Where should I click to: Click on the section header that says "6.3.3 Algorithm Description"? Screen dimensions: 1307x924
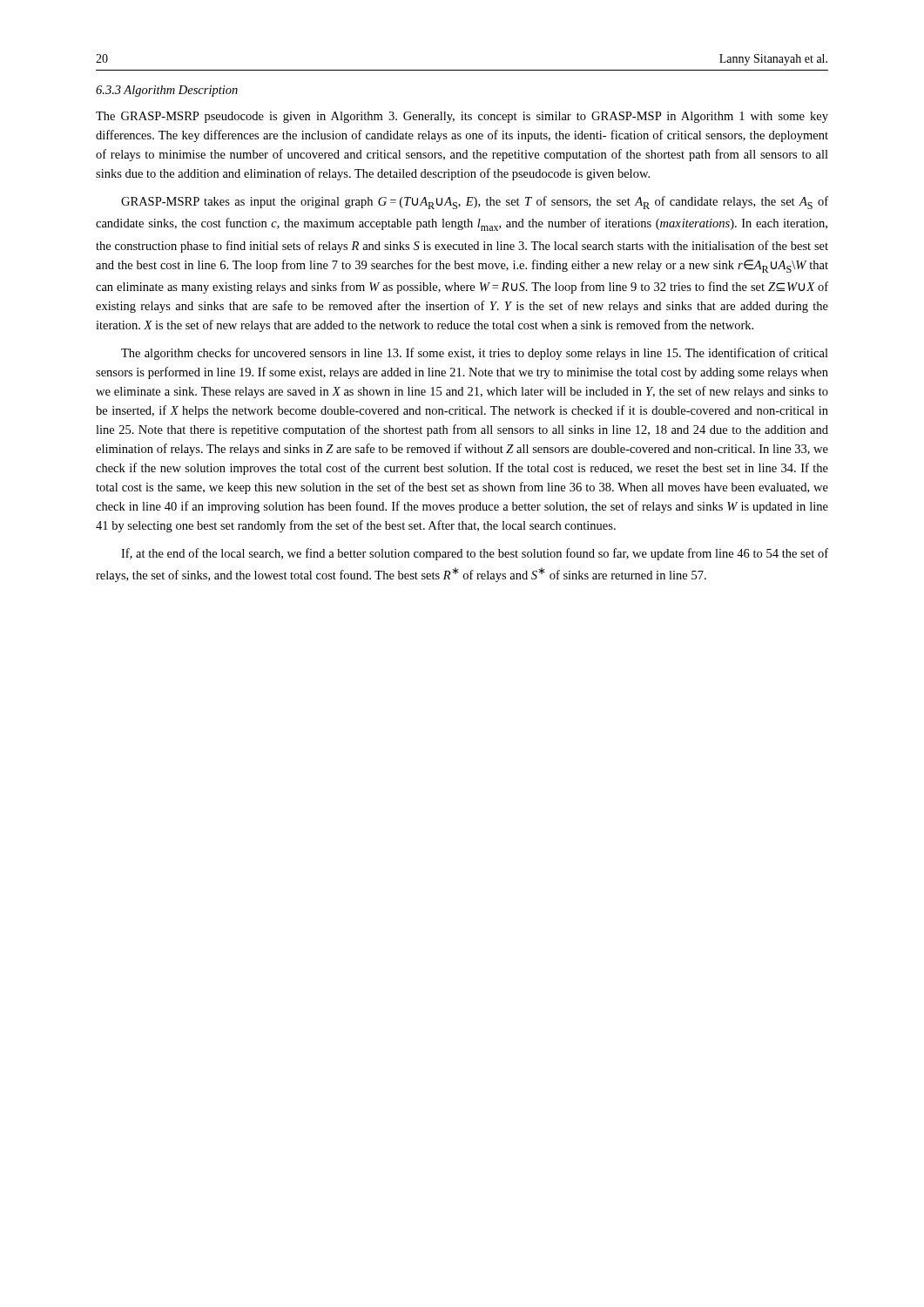tap(167, 90)
